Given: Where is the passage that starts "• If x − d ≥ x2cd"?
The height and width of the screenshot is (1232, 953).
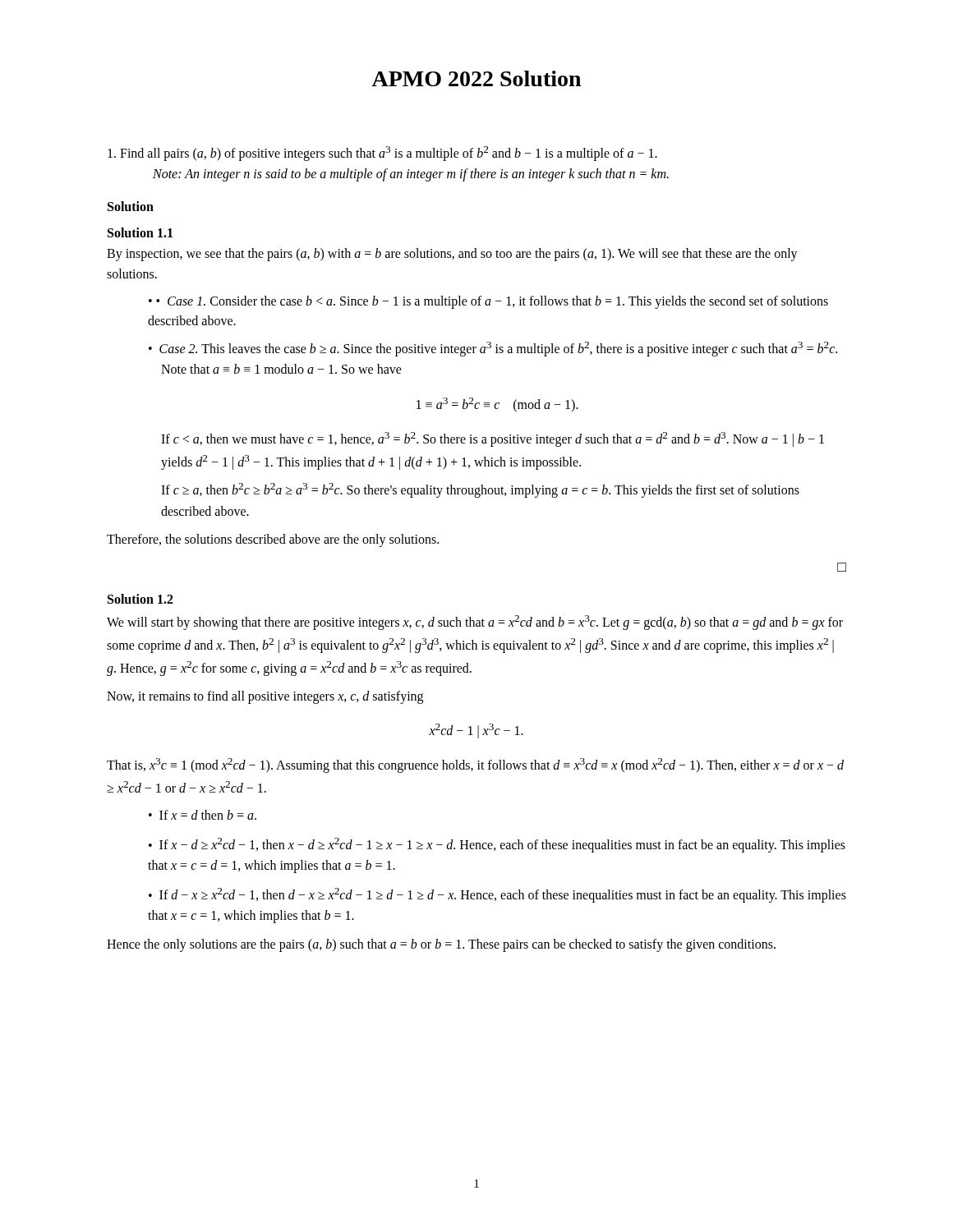Looking at the screenshot, I should point(497,854).
